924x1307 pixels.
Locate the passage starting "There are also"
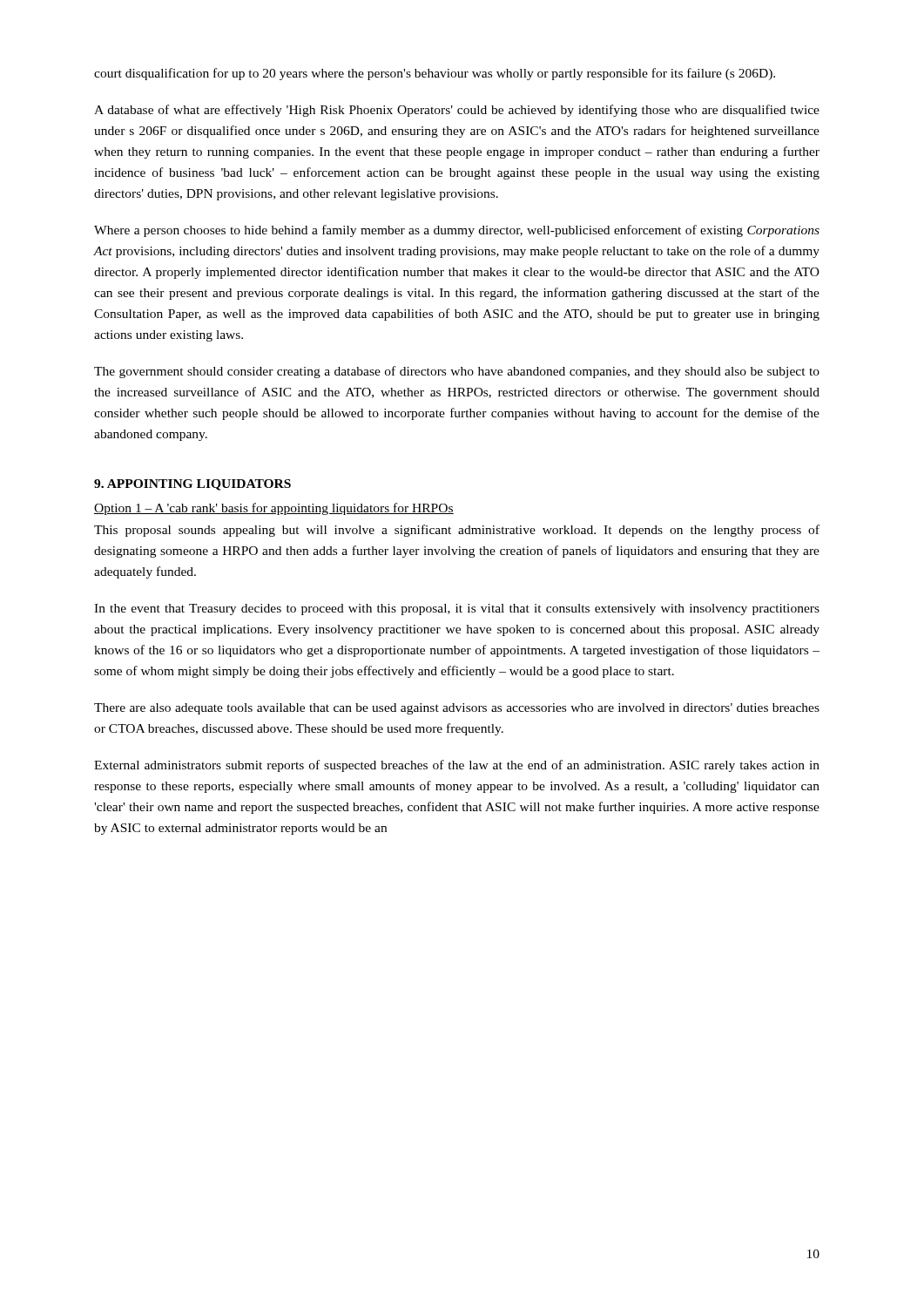(457, 718)
